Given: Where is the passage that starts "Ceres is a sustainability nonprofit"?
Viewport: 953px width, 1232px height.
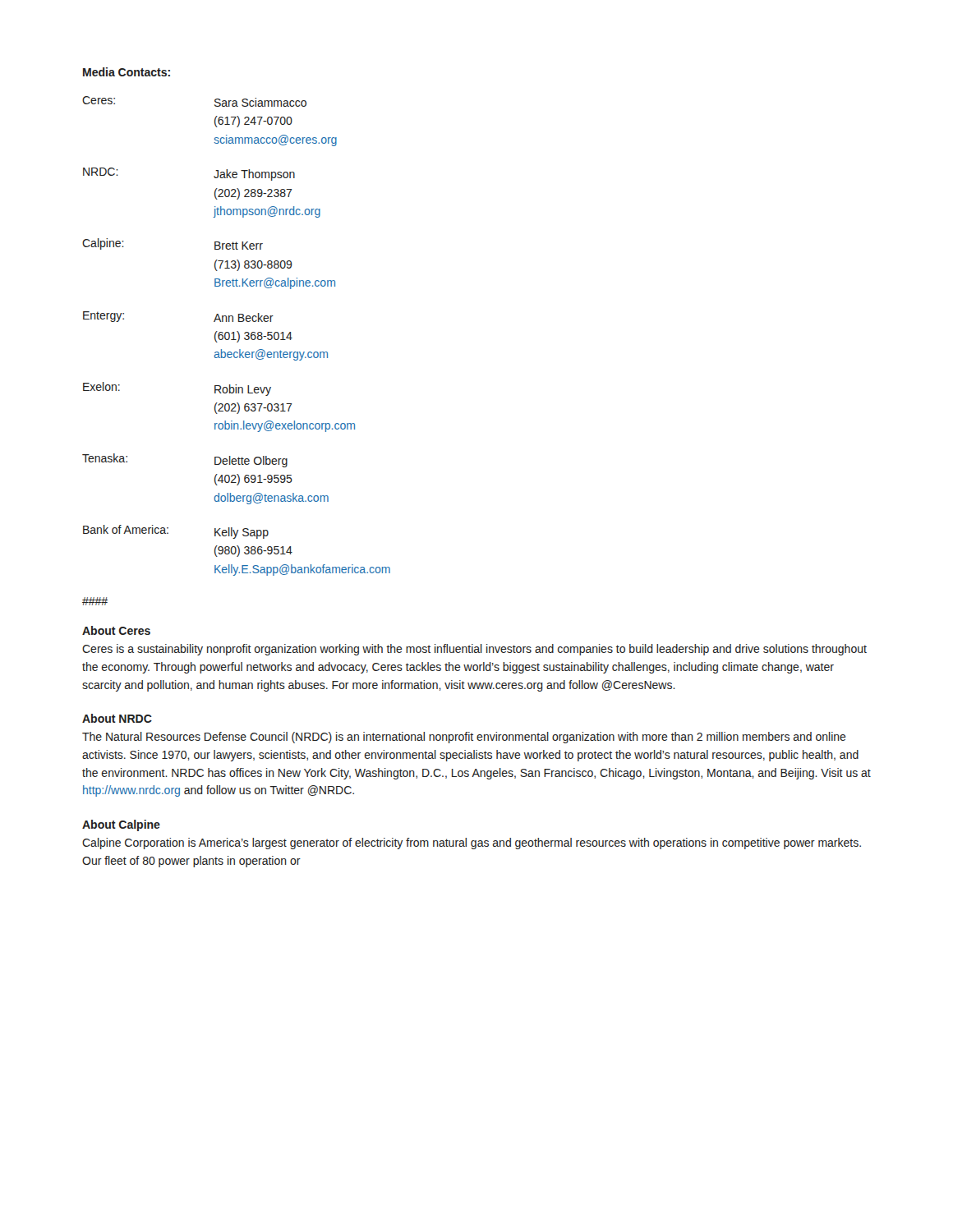Looking at the screenshot, I should [x=474, y=667].
